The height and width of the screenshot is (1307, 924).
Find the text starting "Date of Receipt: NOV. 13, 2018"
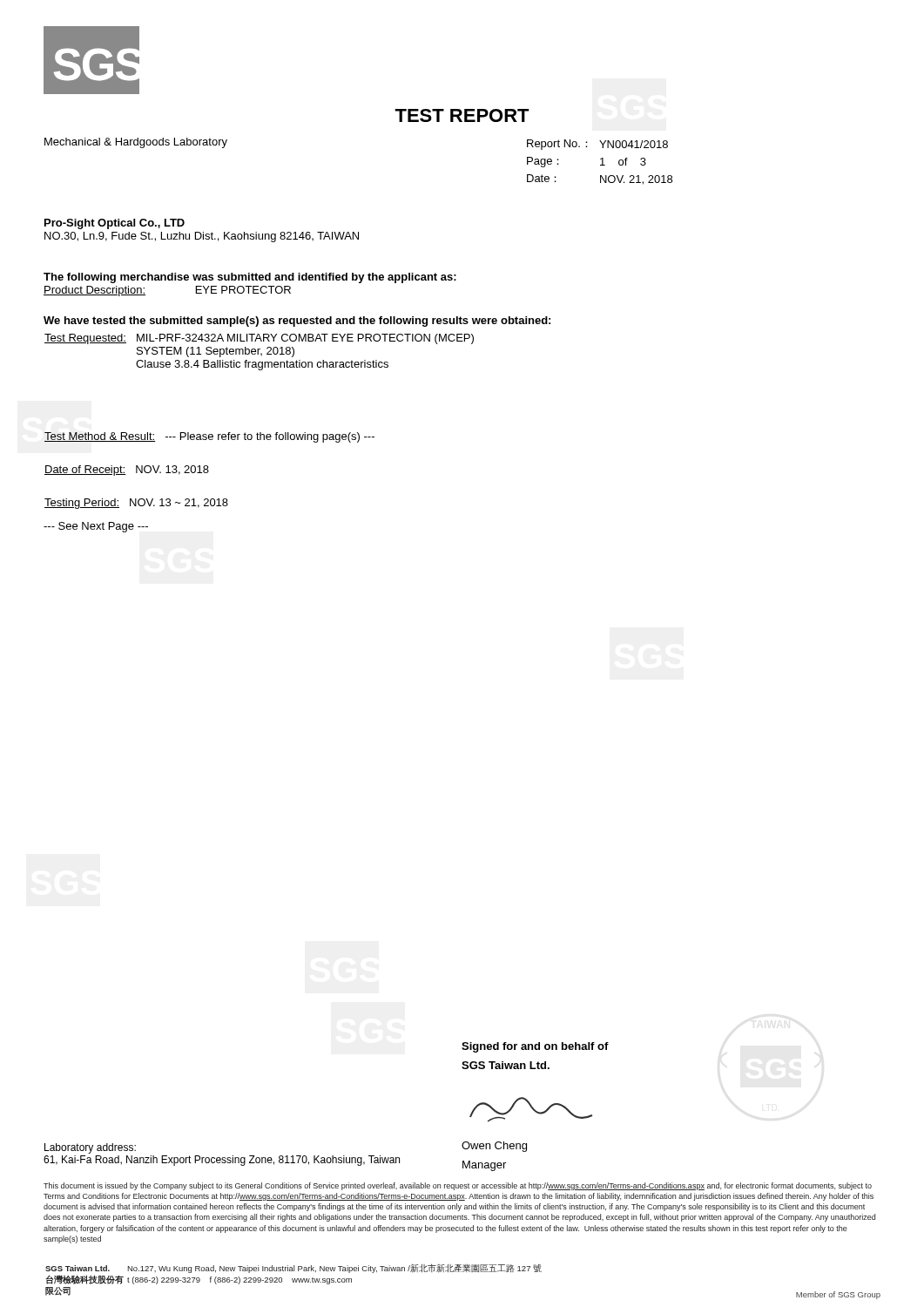pos(127,469)
